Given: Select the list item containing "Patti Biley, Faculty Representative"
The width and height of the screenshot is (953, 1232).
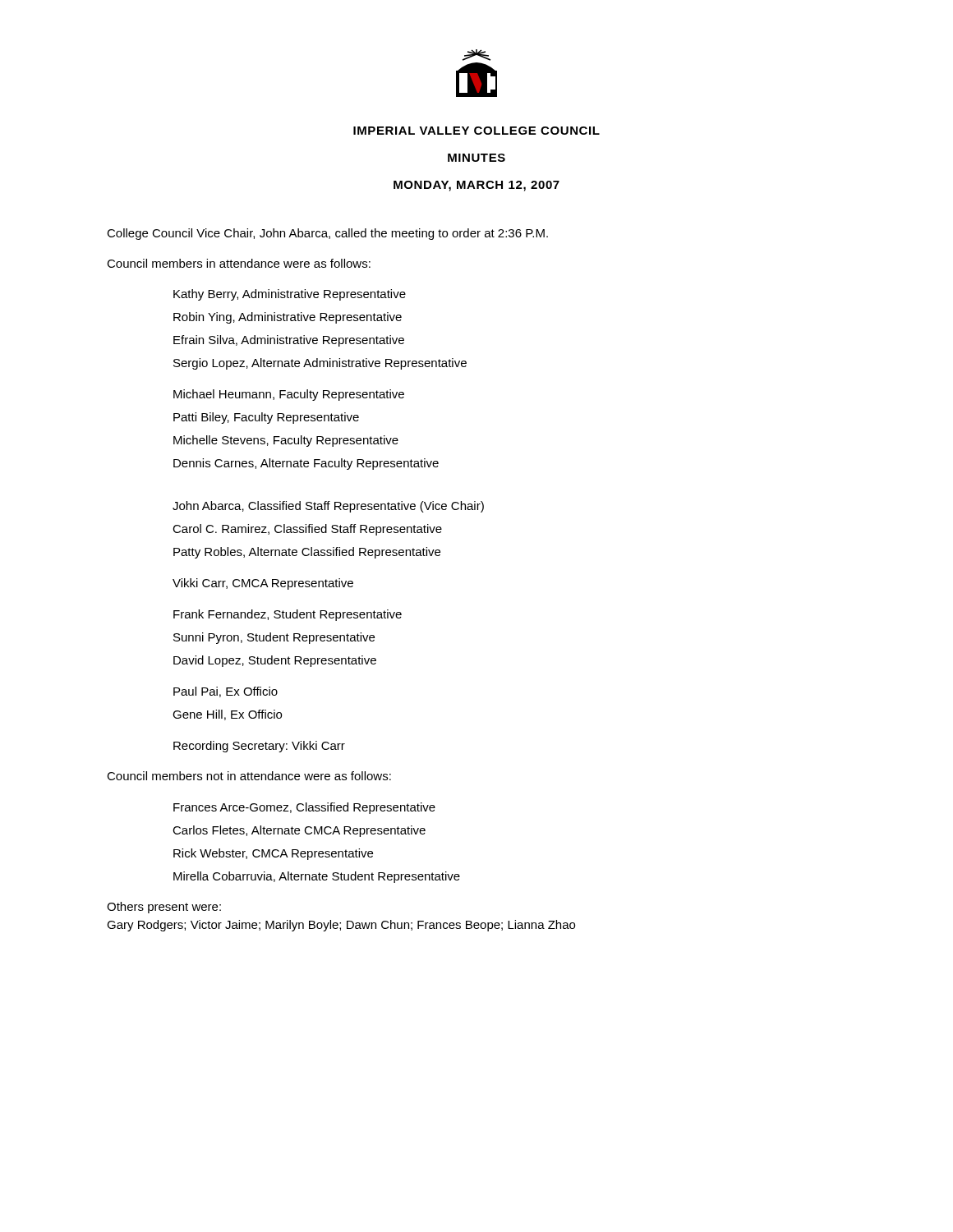Looking at the screenshot, I should click(x=266, y=418).
